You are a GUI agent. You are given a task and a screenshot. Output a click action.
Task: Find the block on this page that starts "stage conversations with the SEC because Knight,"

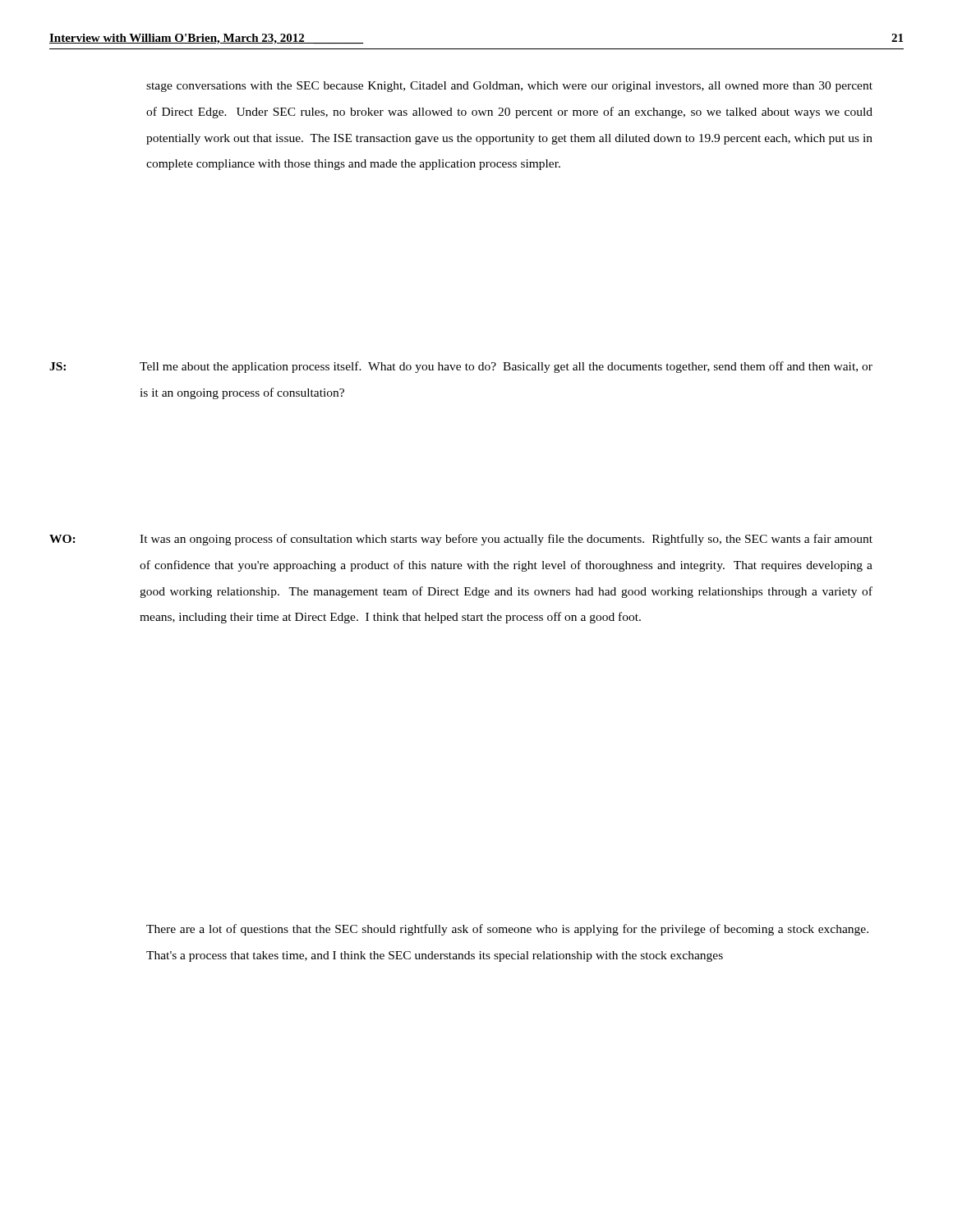509,124
